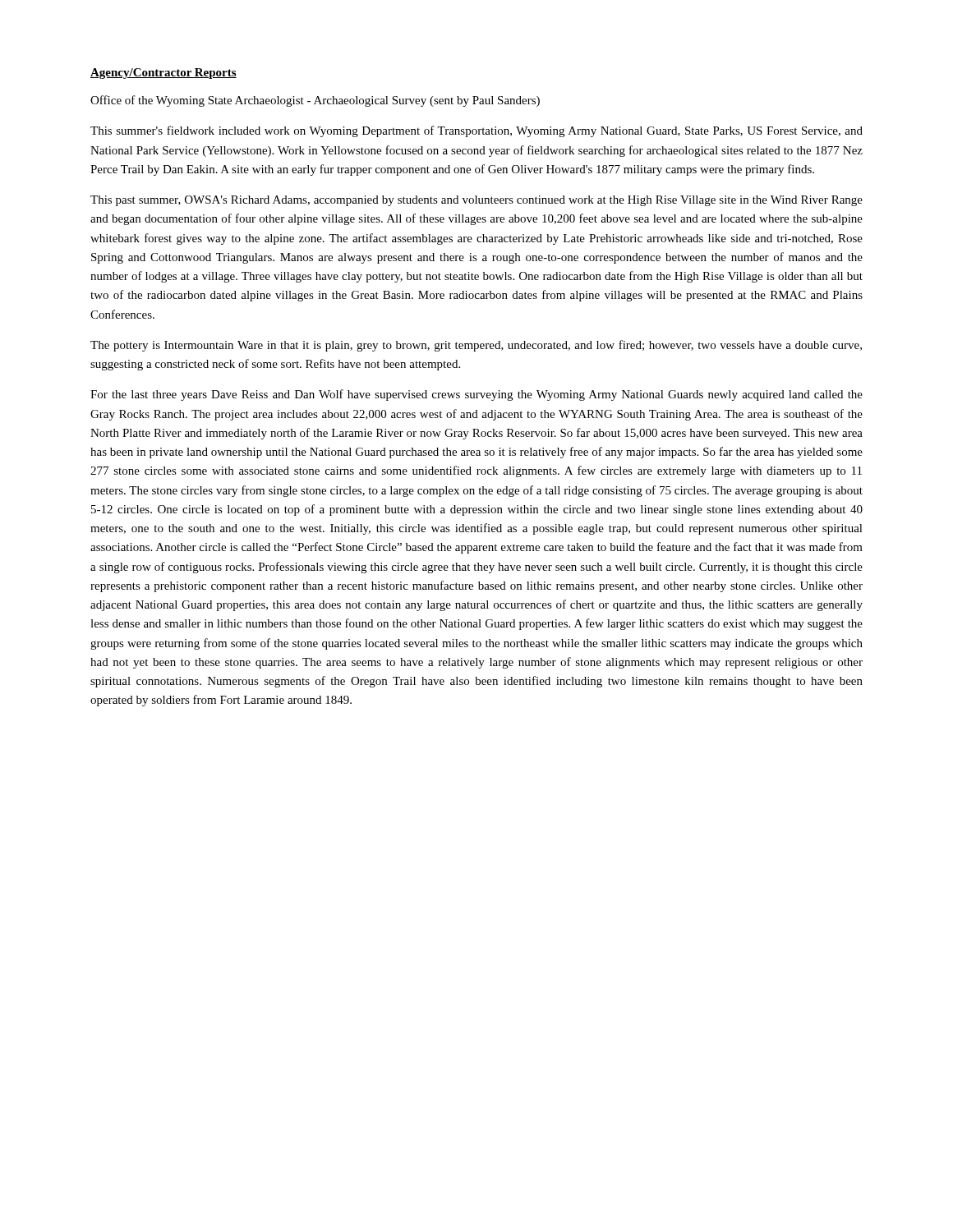Image resolution: width=953 pixels, height=1232 pixels.
Task: Point to "Agency/Contractor Reports"
Action: (163, 72)
